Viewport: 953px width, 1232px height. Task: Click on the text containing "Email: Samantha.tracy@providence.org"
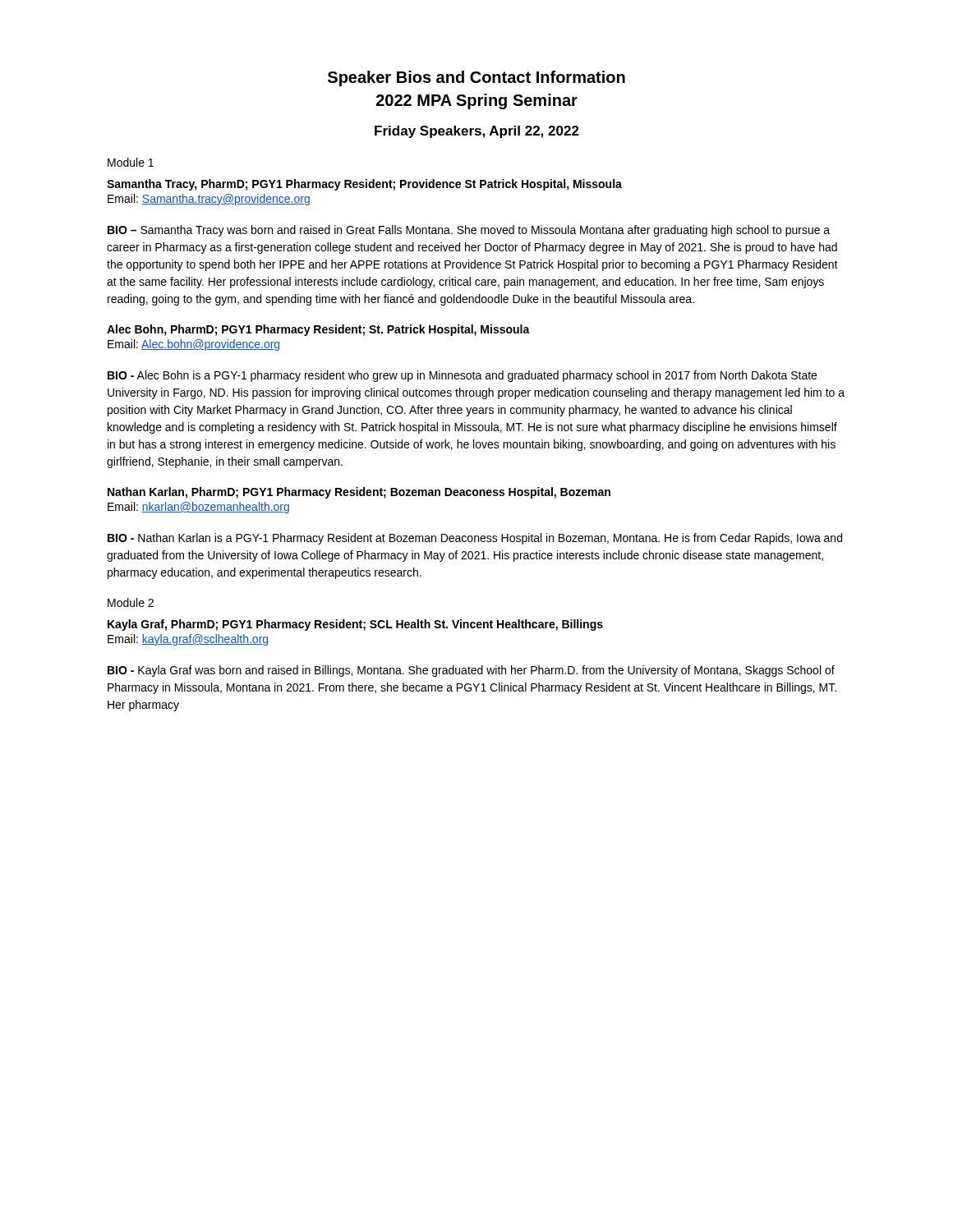click(x=209, y=199)
